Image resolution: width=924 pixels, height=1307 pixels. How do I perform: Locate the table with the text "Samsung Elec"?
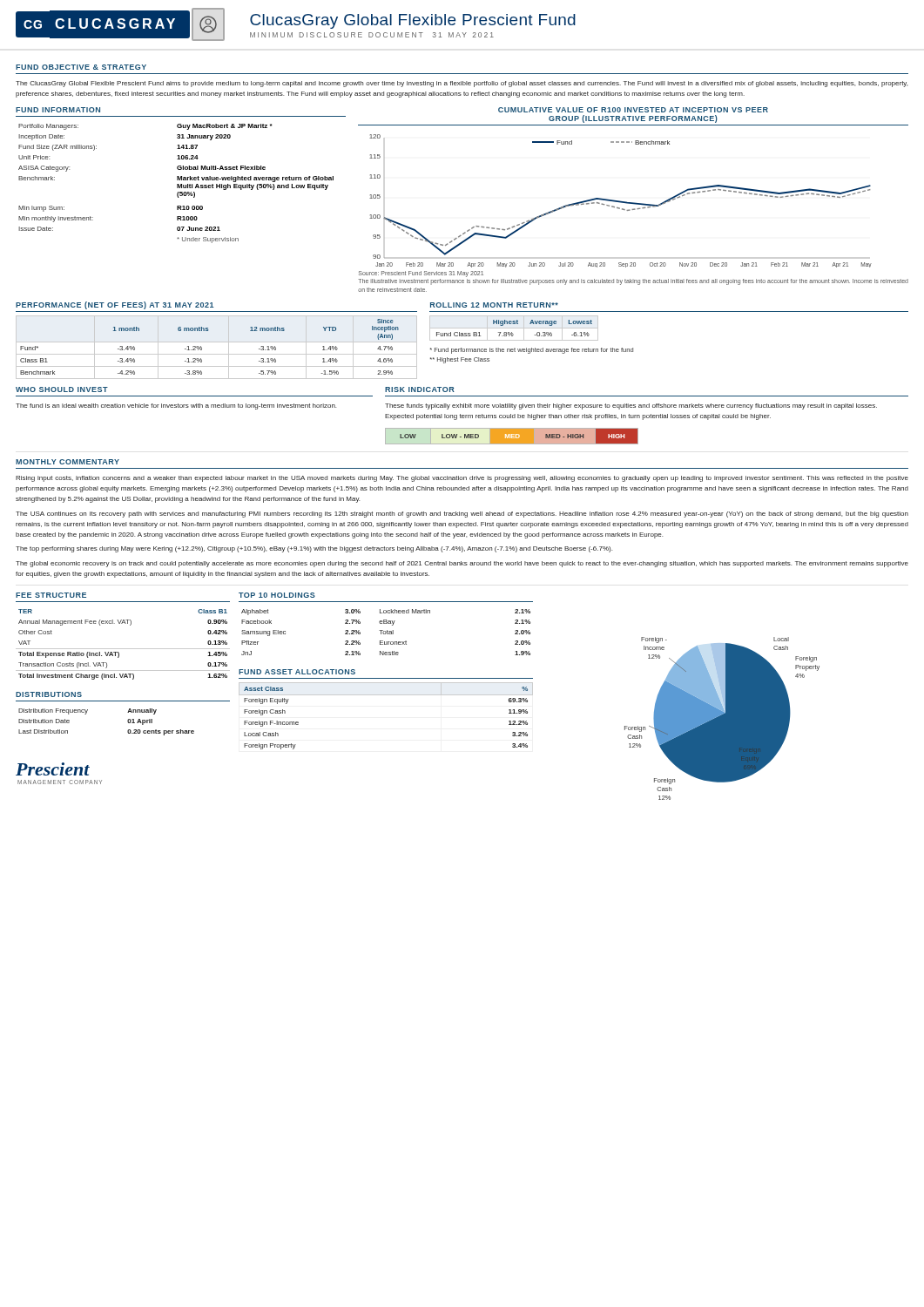386,632
